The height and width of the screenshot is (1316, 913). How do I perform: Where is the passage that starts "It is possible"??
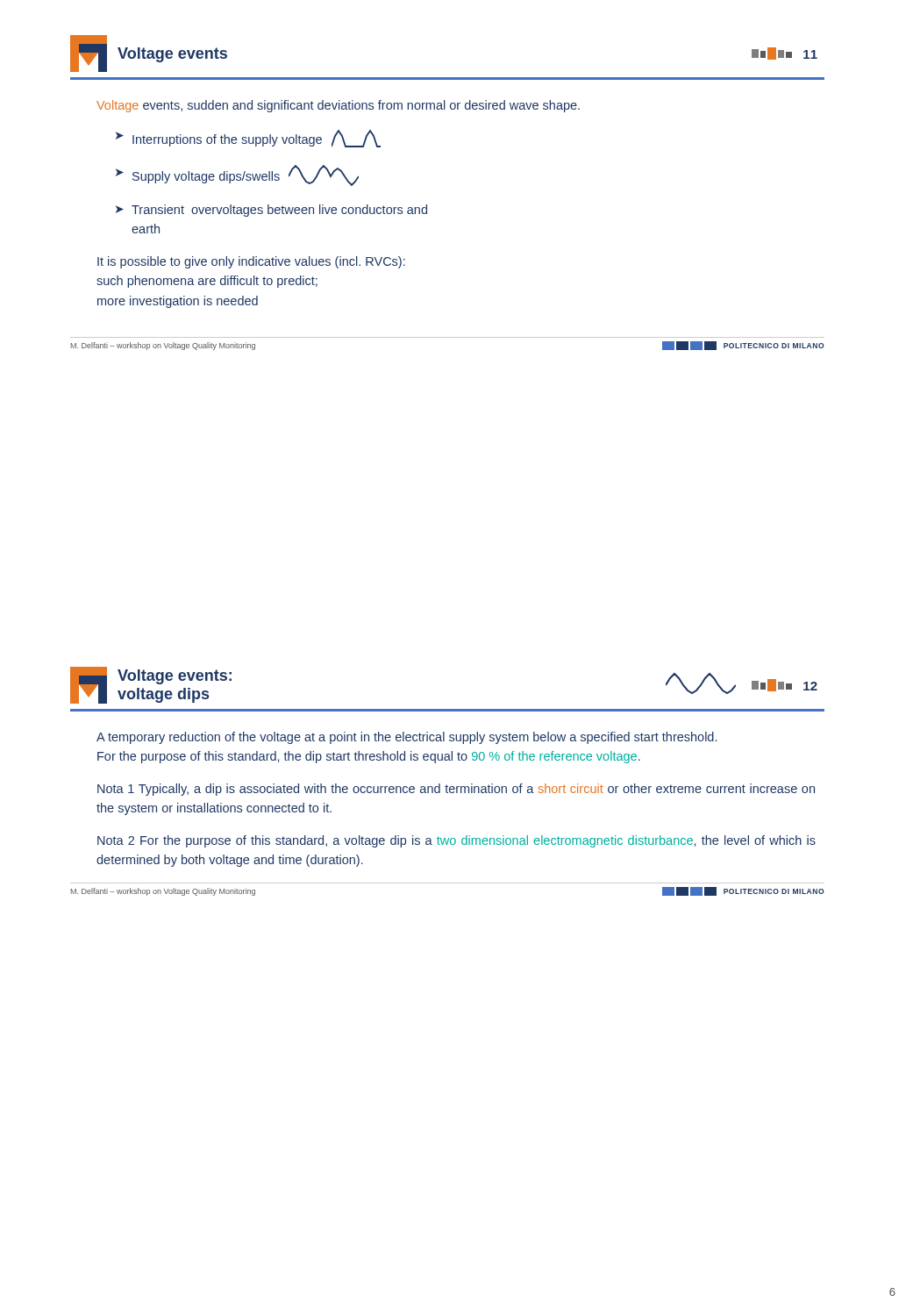pos(251,281)
